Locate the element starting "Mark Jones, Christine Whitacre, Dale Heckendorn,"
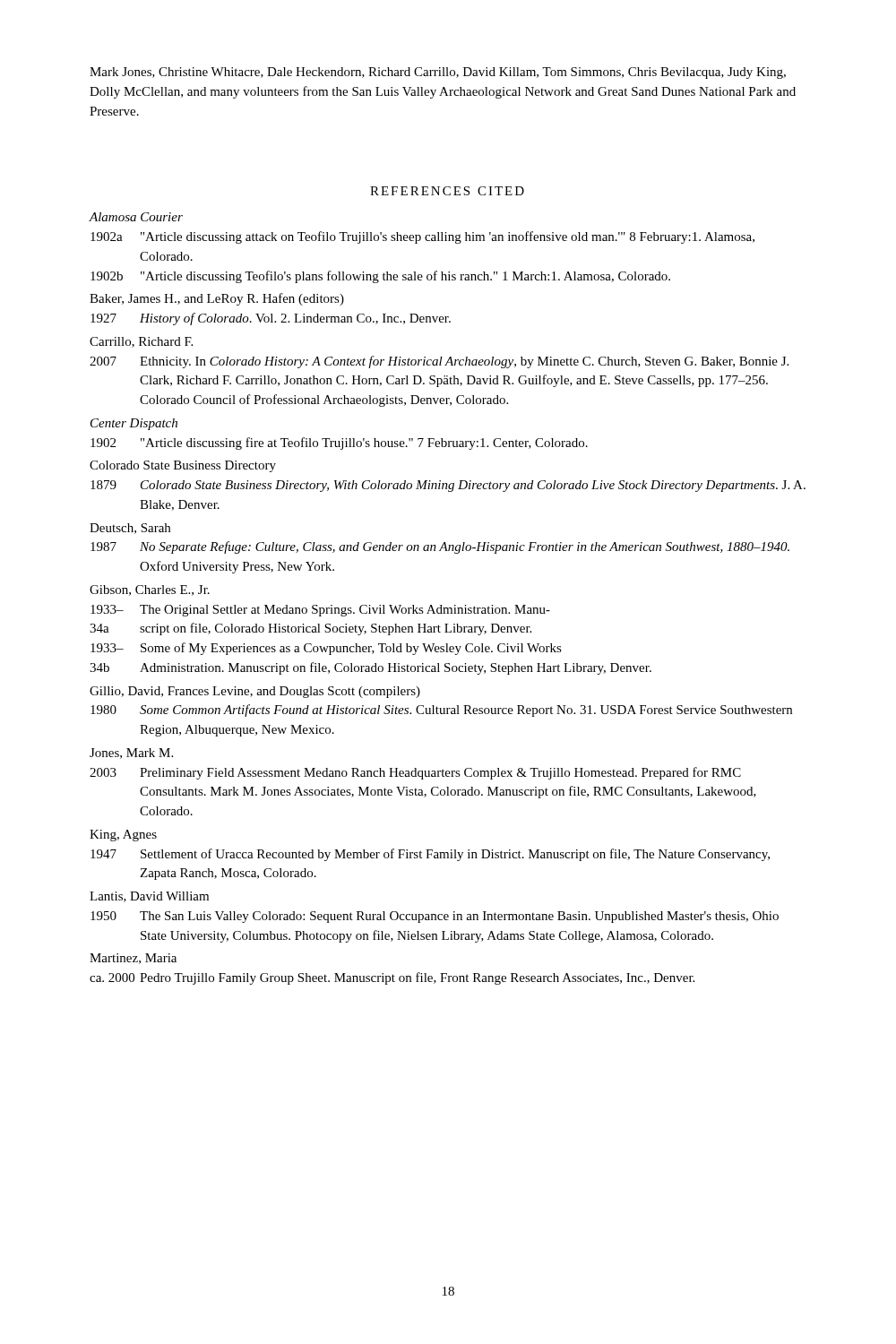 tap(443, 91)
